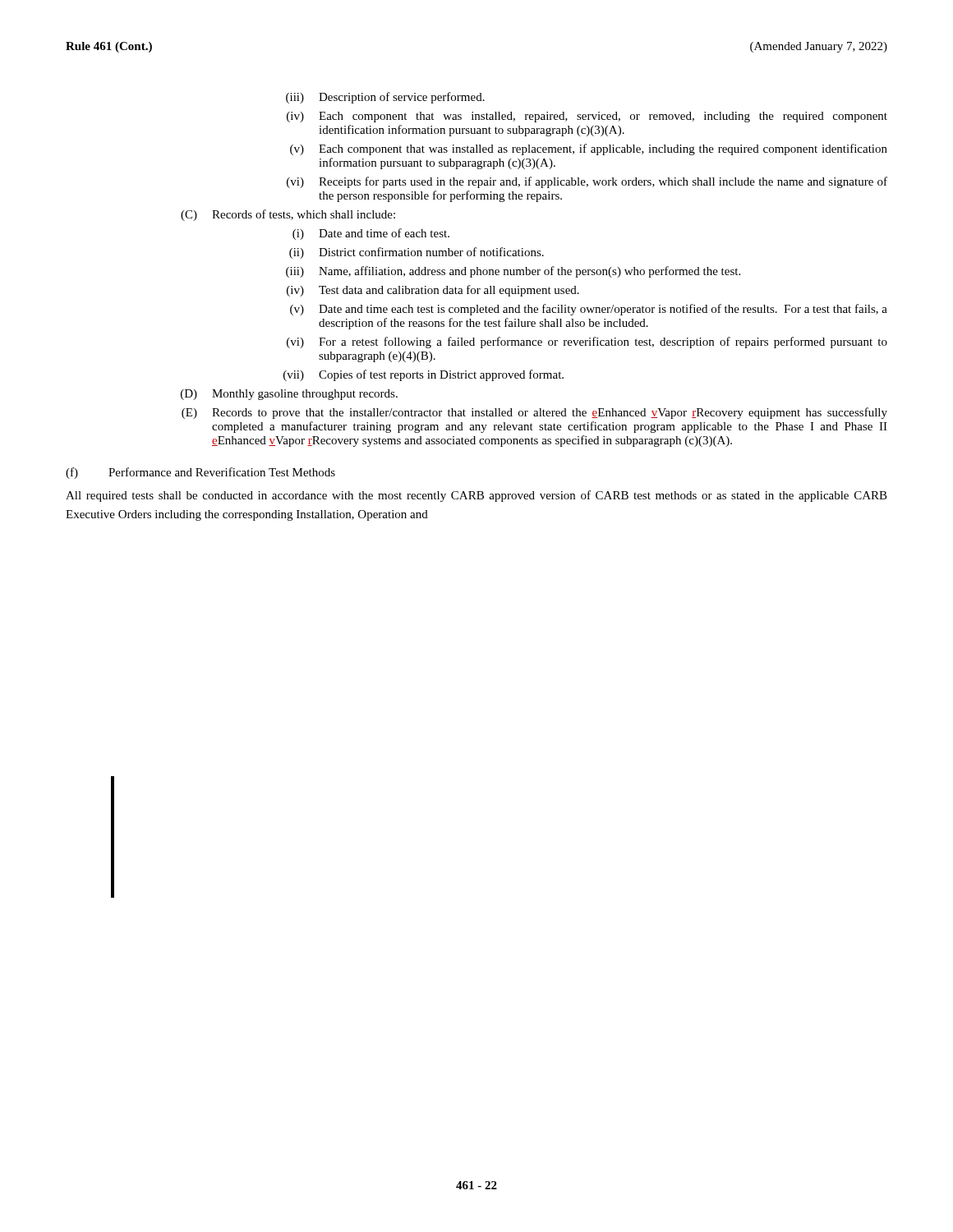The height and width of the screenshot is (1232, 953).
Task: Locate the block of text that opens with "(iv) Test data"
Action: coord(559,290)
